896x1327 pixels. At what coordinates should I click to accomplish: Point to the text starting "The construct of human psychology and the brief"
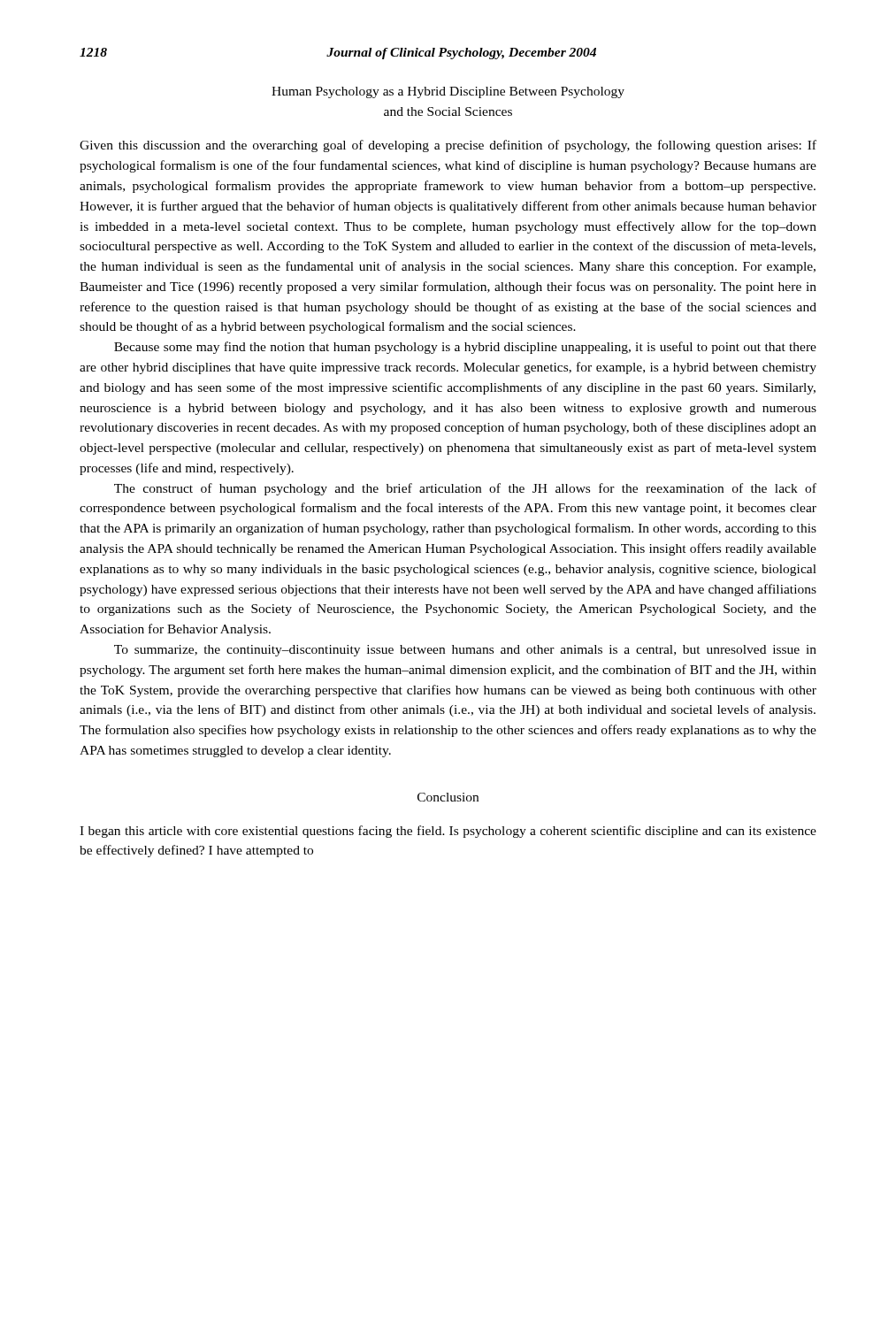coord(448,559)
